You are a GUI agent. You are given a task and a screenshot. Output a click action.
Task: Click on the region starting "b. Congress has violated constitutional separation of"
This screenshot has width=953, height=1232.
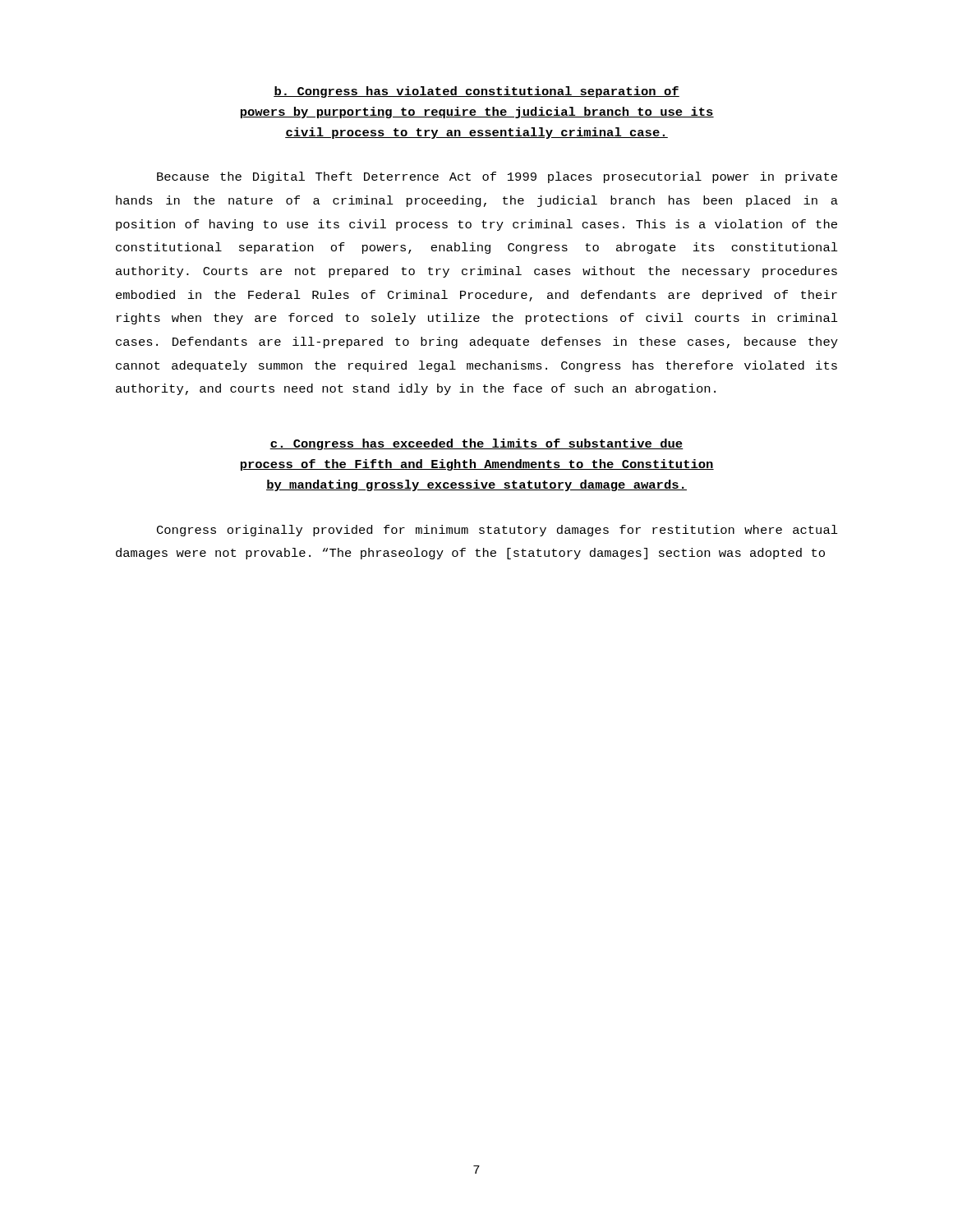coord(476,112)
